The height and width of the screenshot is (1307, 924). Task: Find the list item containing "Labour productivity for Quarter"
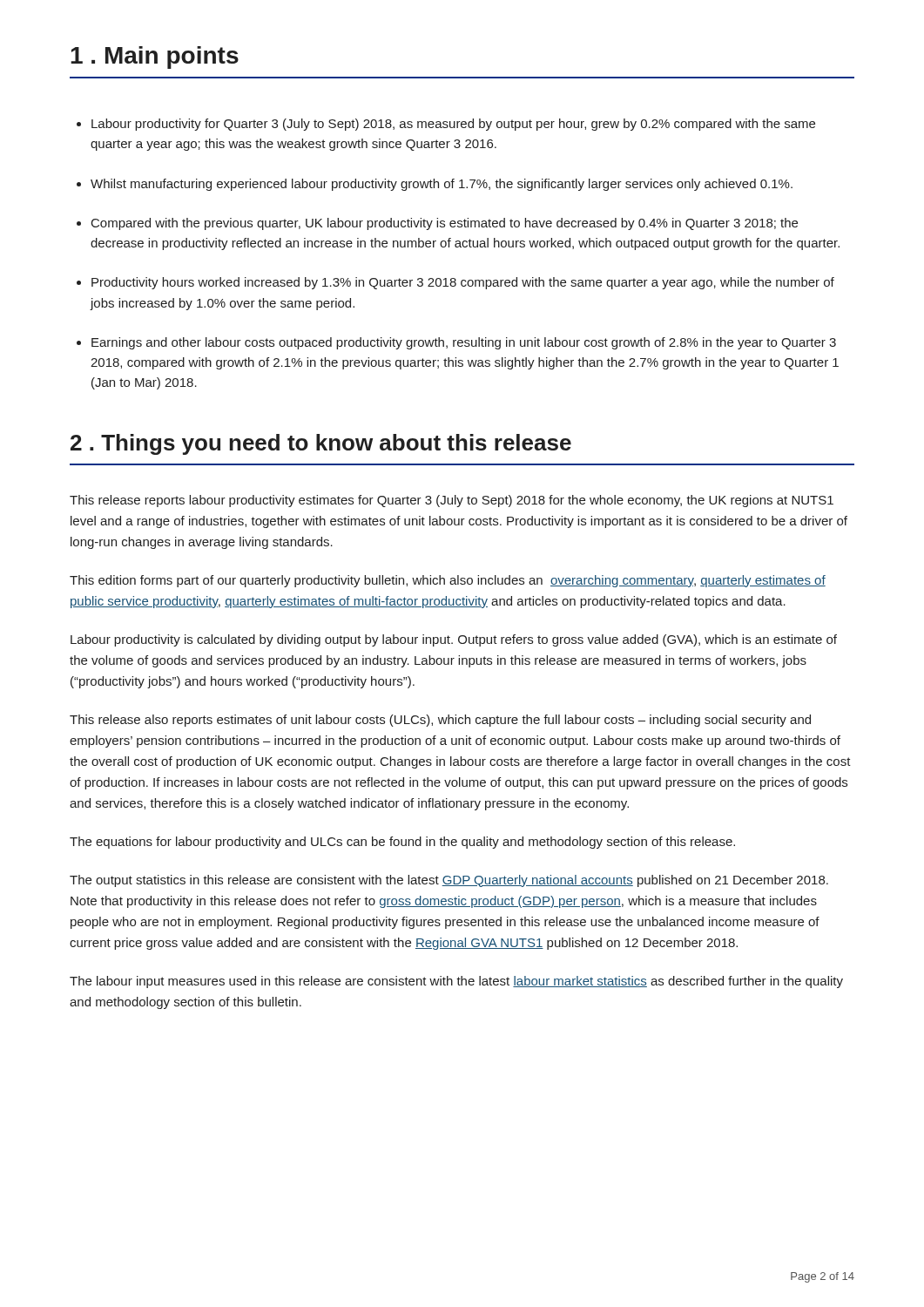(462, 253)
